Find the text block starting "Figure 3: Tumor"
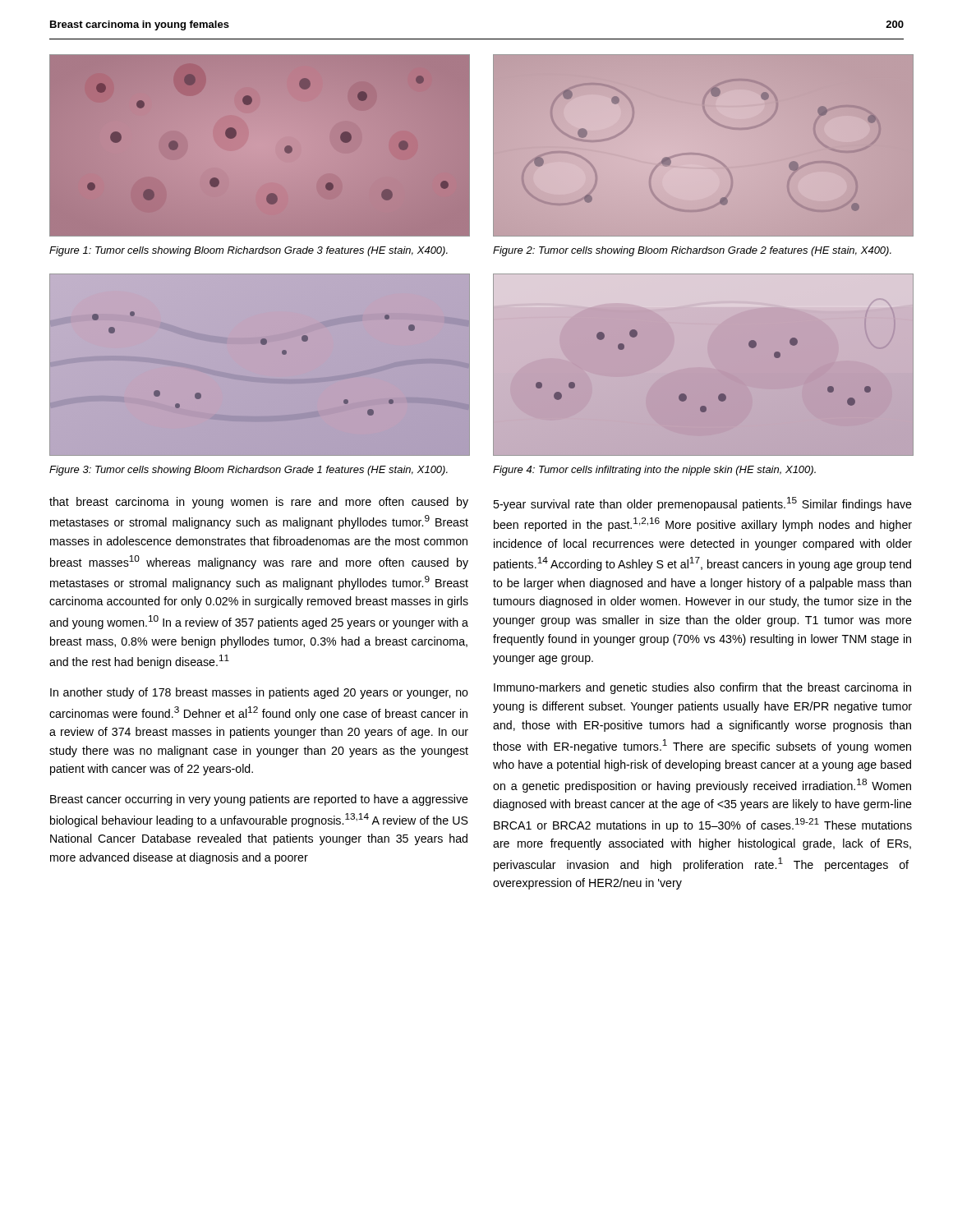953x1232 pixels. (249, 469)
